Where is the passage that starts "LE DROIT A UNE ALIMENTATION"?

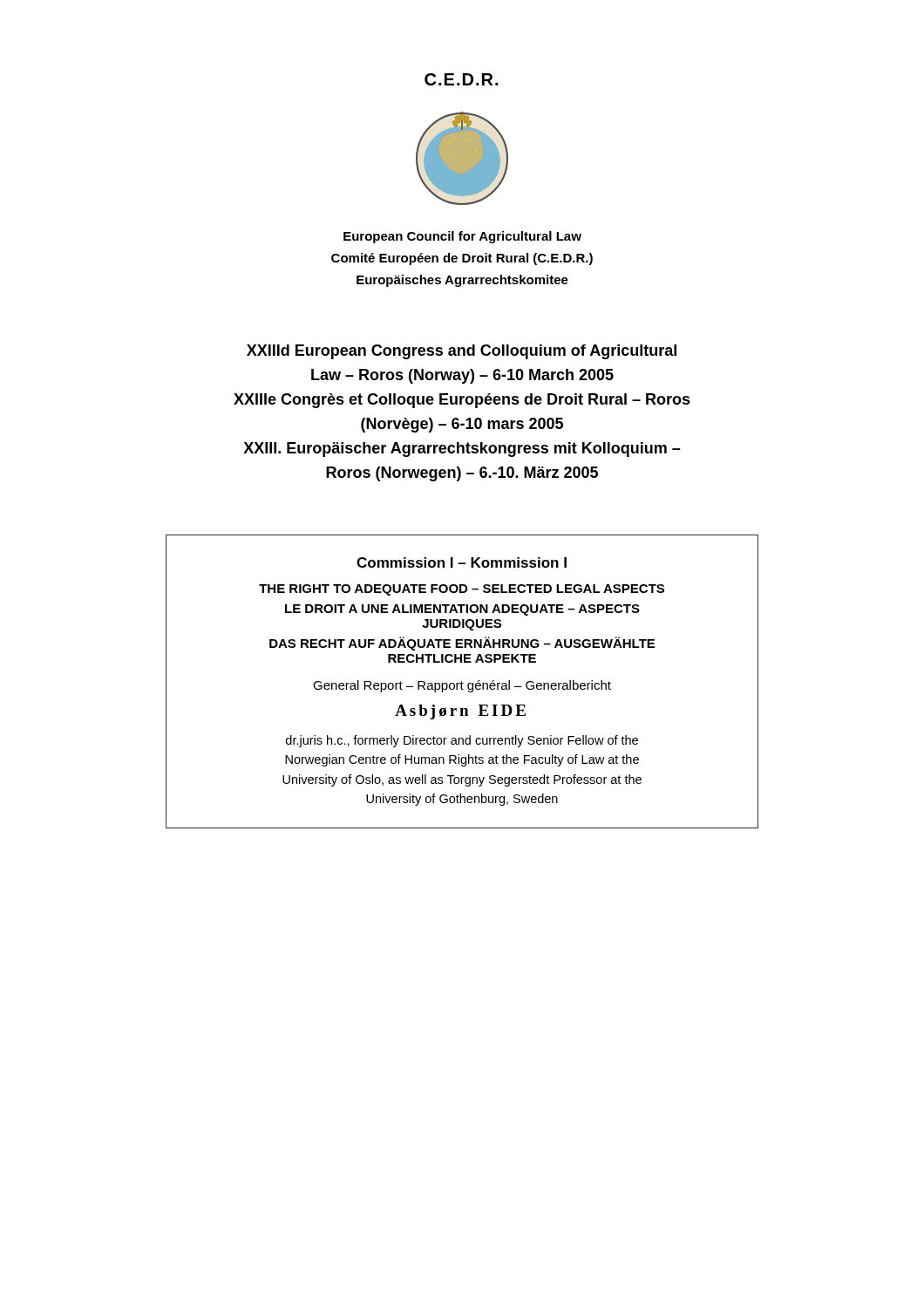(x=462, y=615)
